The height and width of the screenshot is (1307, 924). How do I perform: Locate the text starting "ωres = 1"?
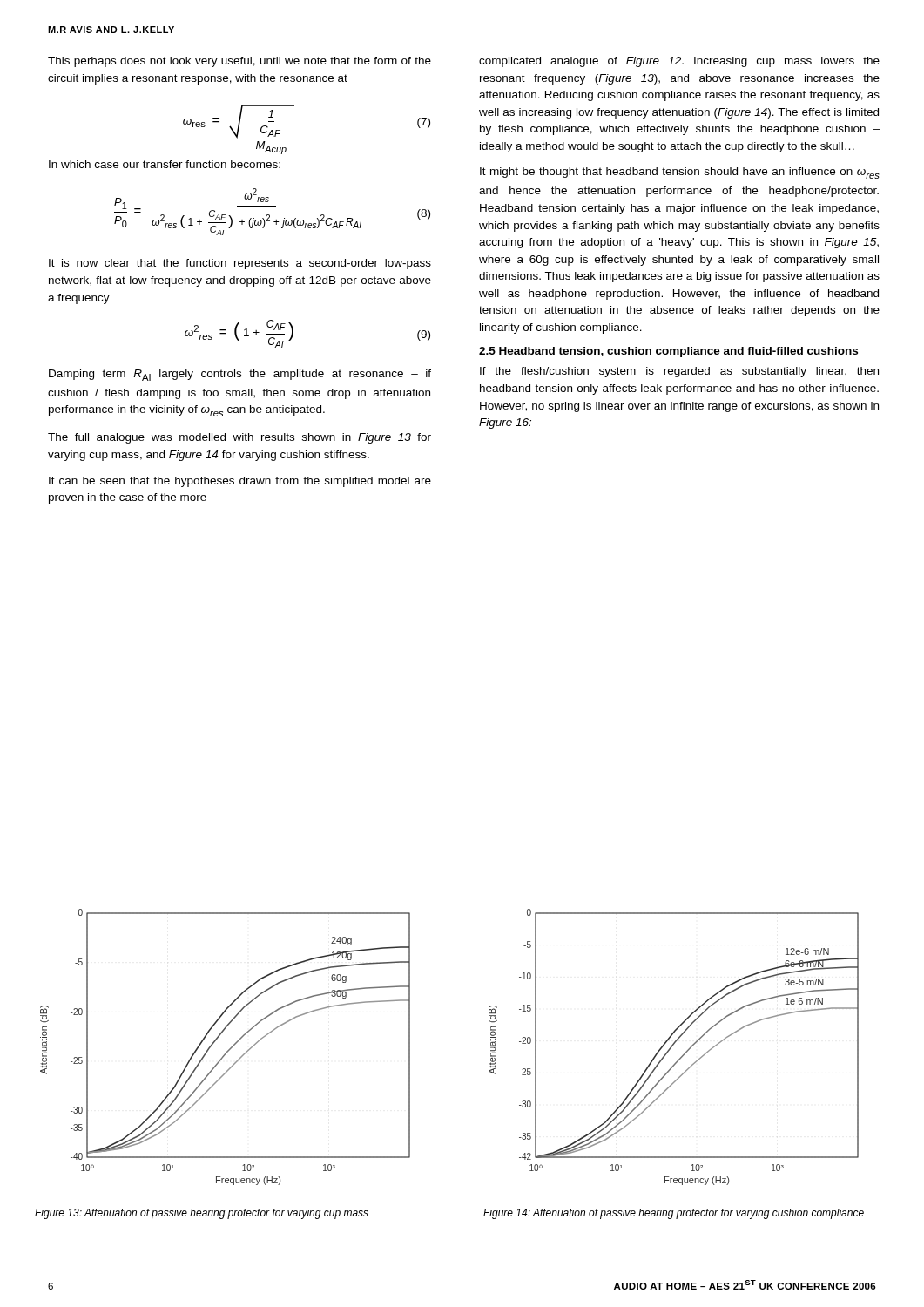point(263,126)
